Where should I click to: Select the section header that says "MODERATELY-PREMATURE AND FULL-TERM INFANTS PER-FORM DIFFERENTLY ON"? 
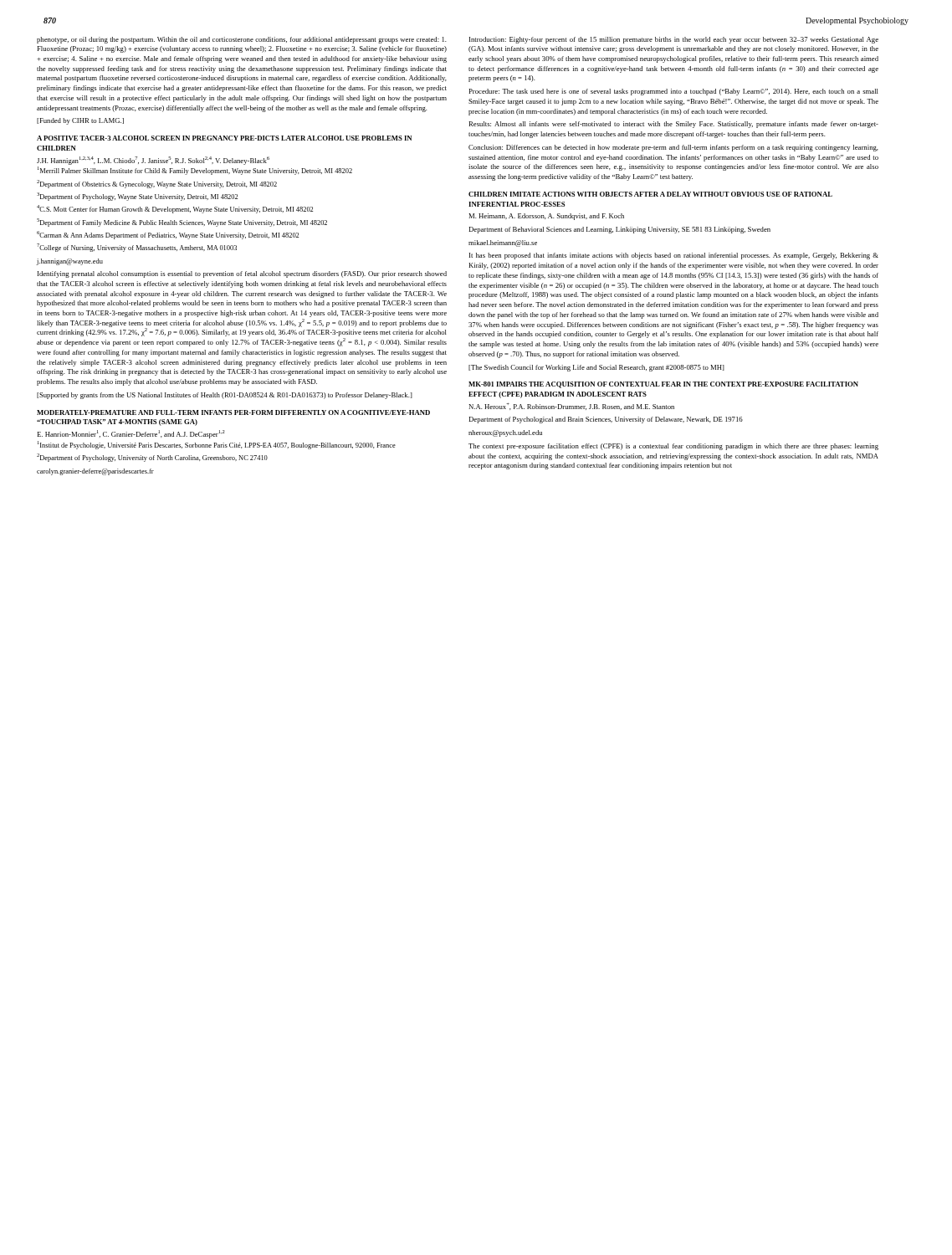(x=234, y=417)
